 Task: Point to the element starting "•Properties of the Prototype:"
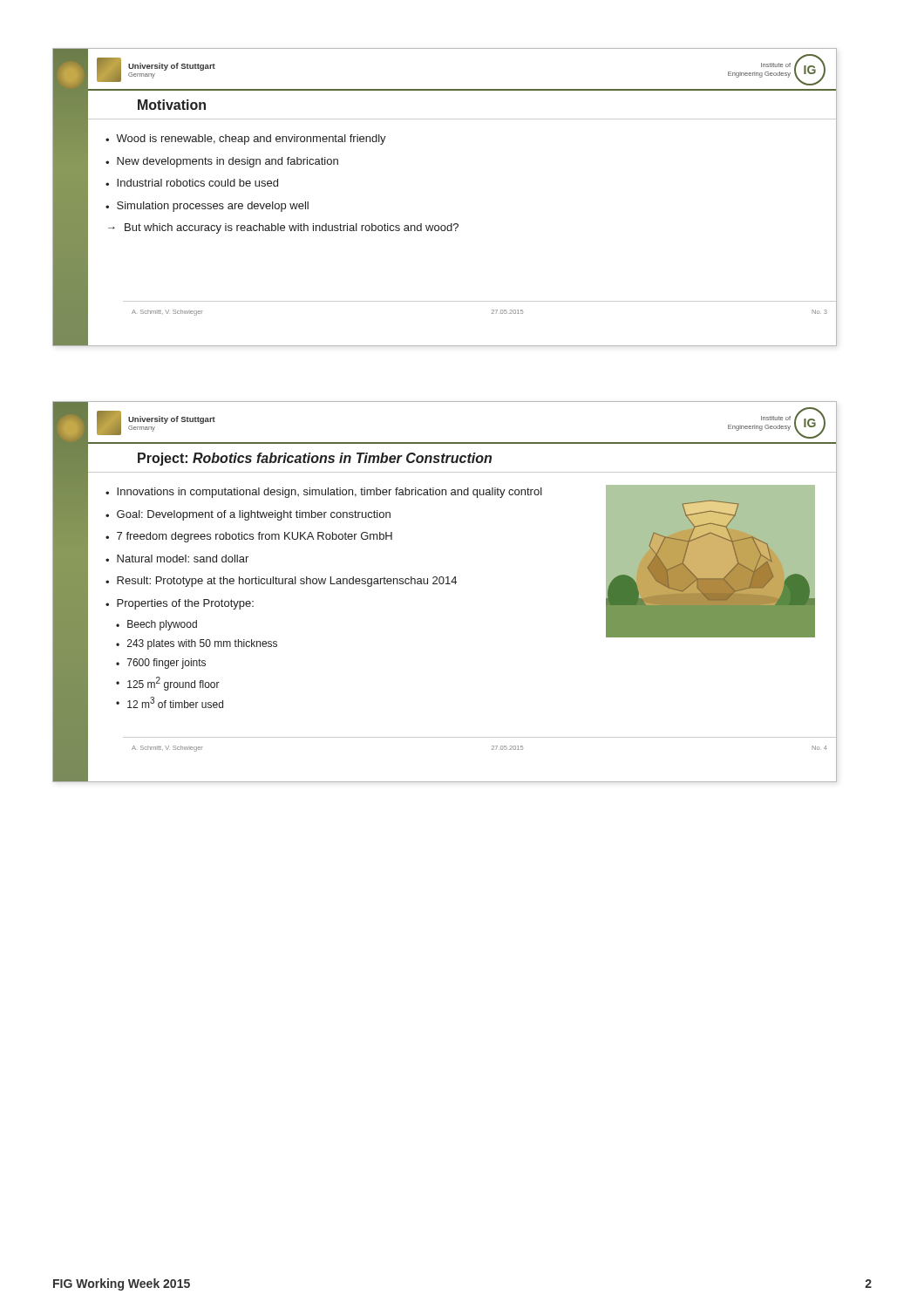[180, 604]
